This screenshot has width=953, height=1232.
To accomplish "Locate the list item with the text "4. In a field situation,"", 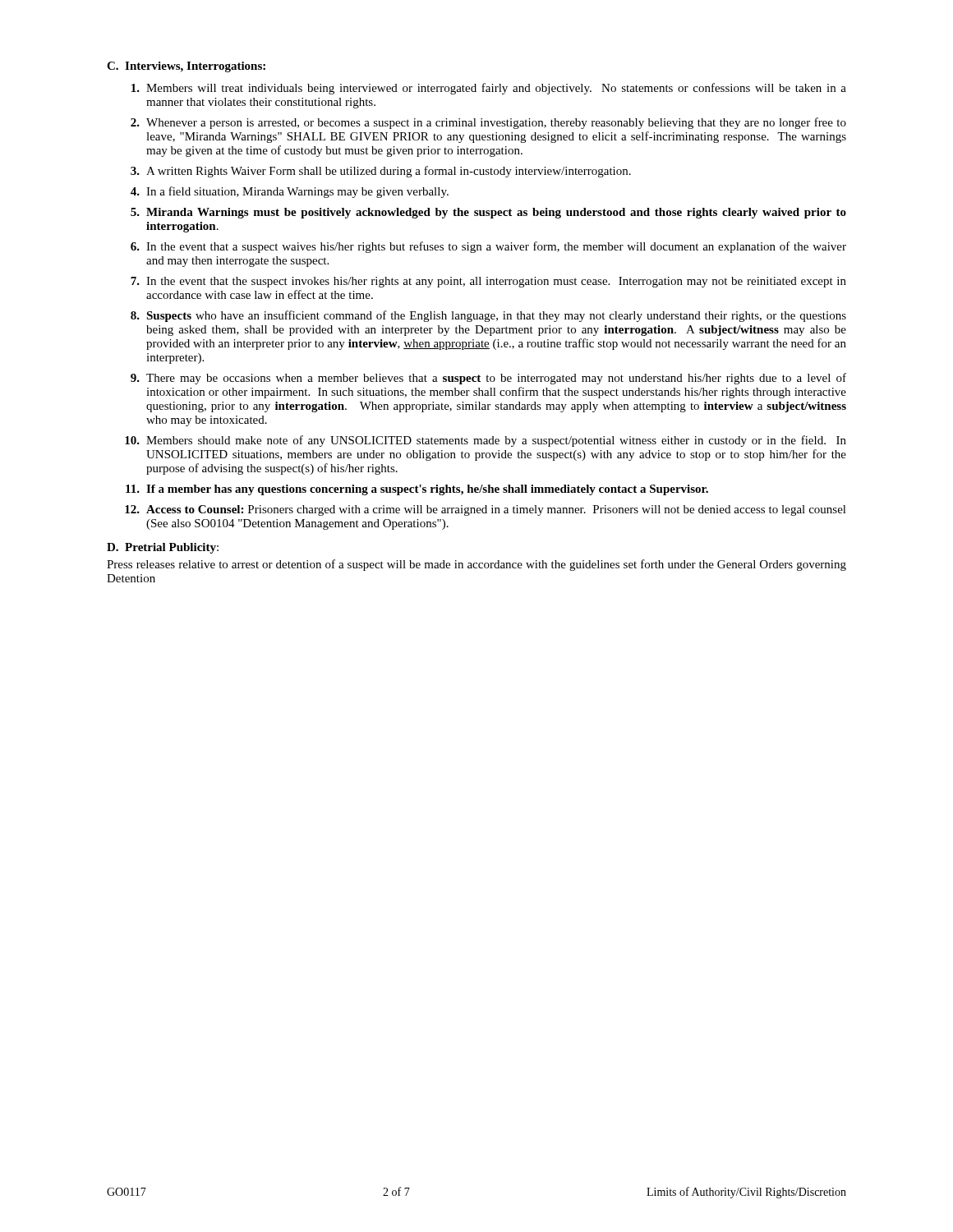I will [x=290, y=192].
